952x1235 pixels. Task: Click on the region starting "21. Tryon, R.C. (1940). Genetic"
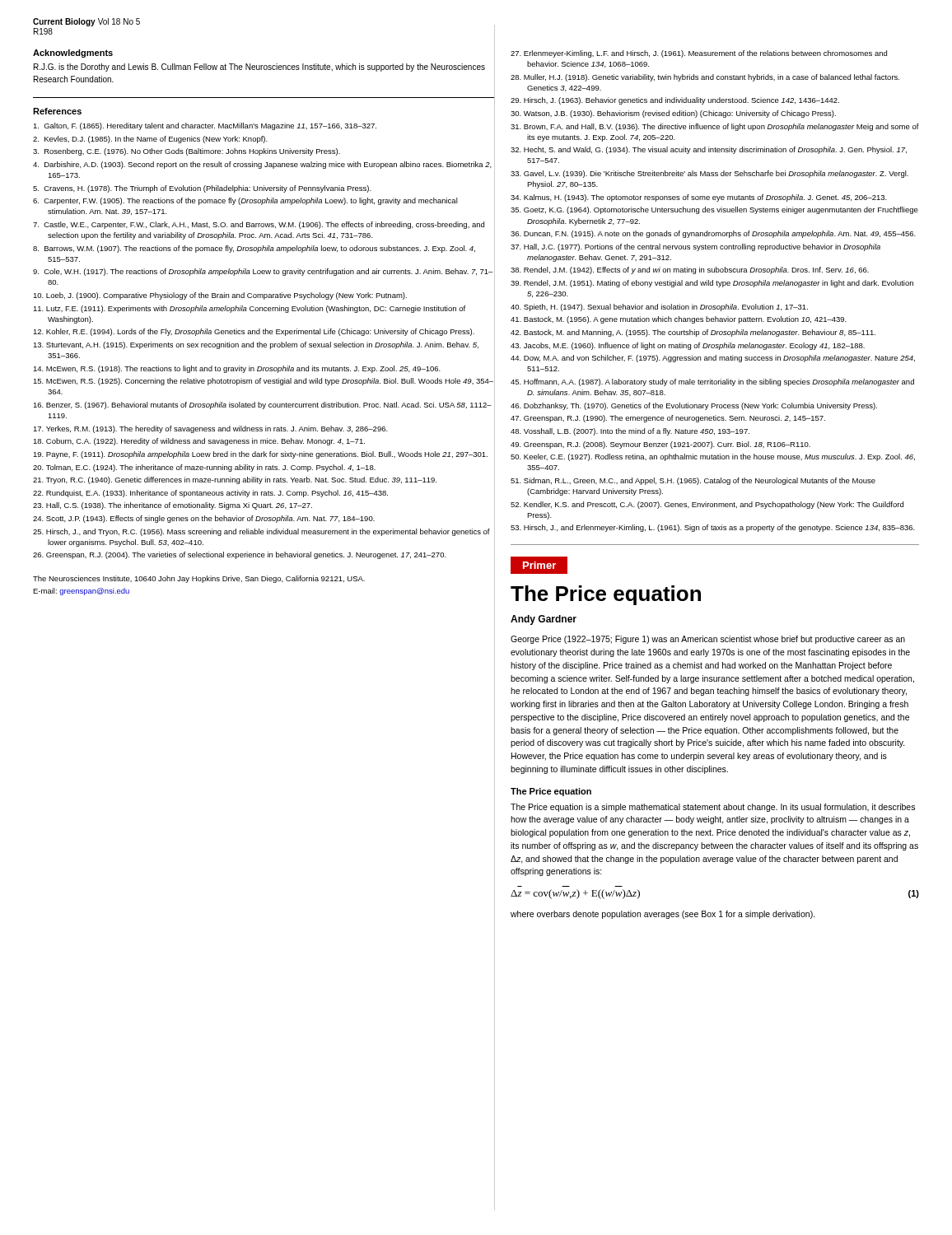235,480
